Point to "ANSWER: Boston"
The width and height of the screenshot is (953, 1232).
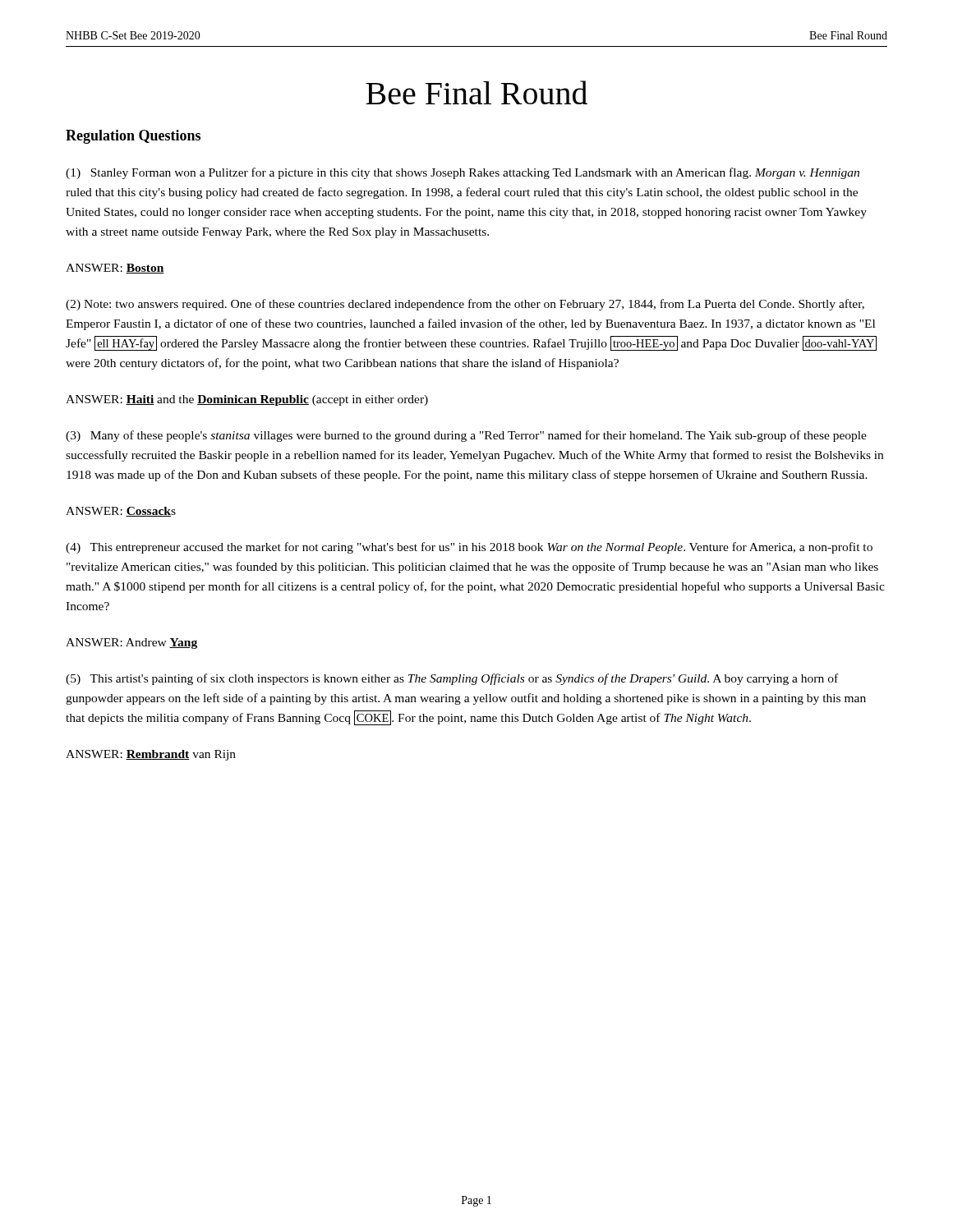coord(115,269)
